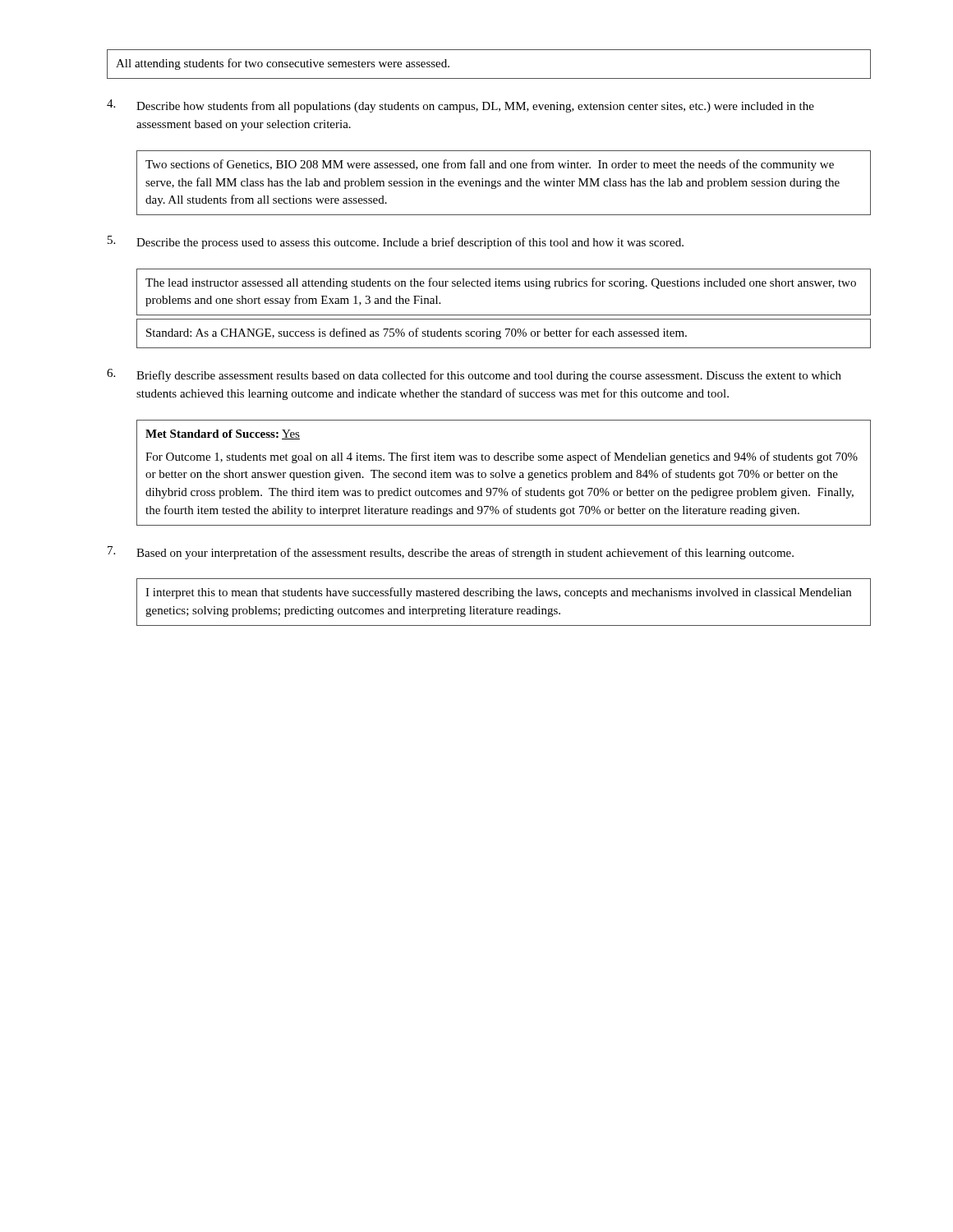
Task: Locate the list item with the text "6. Briefly describe assessment results based"
Action: (x=489, y=389)
